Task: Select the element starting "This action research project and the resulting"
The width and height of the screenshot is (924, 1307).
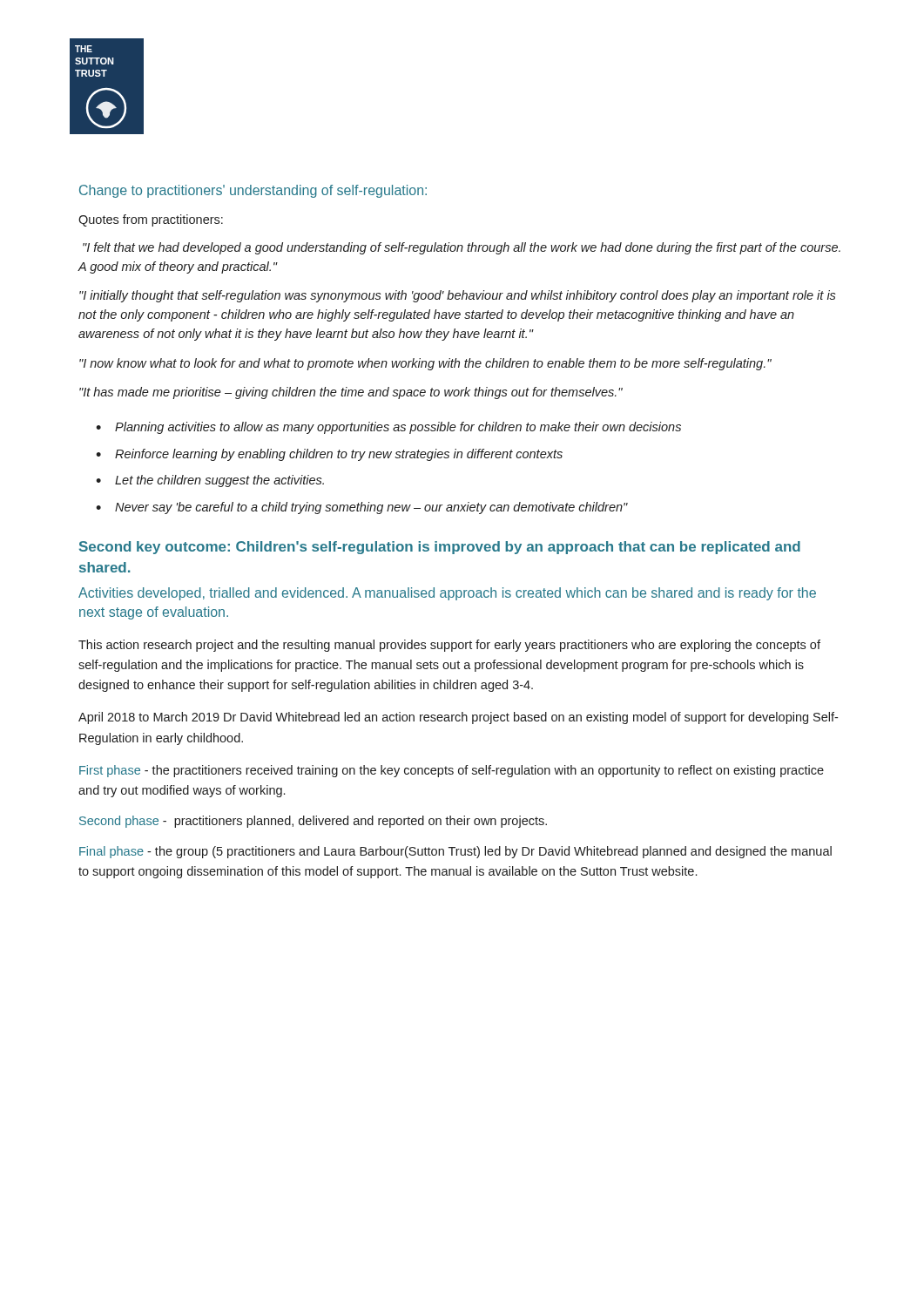Action: click(449, 665)
